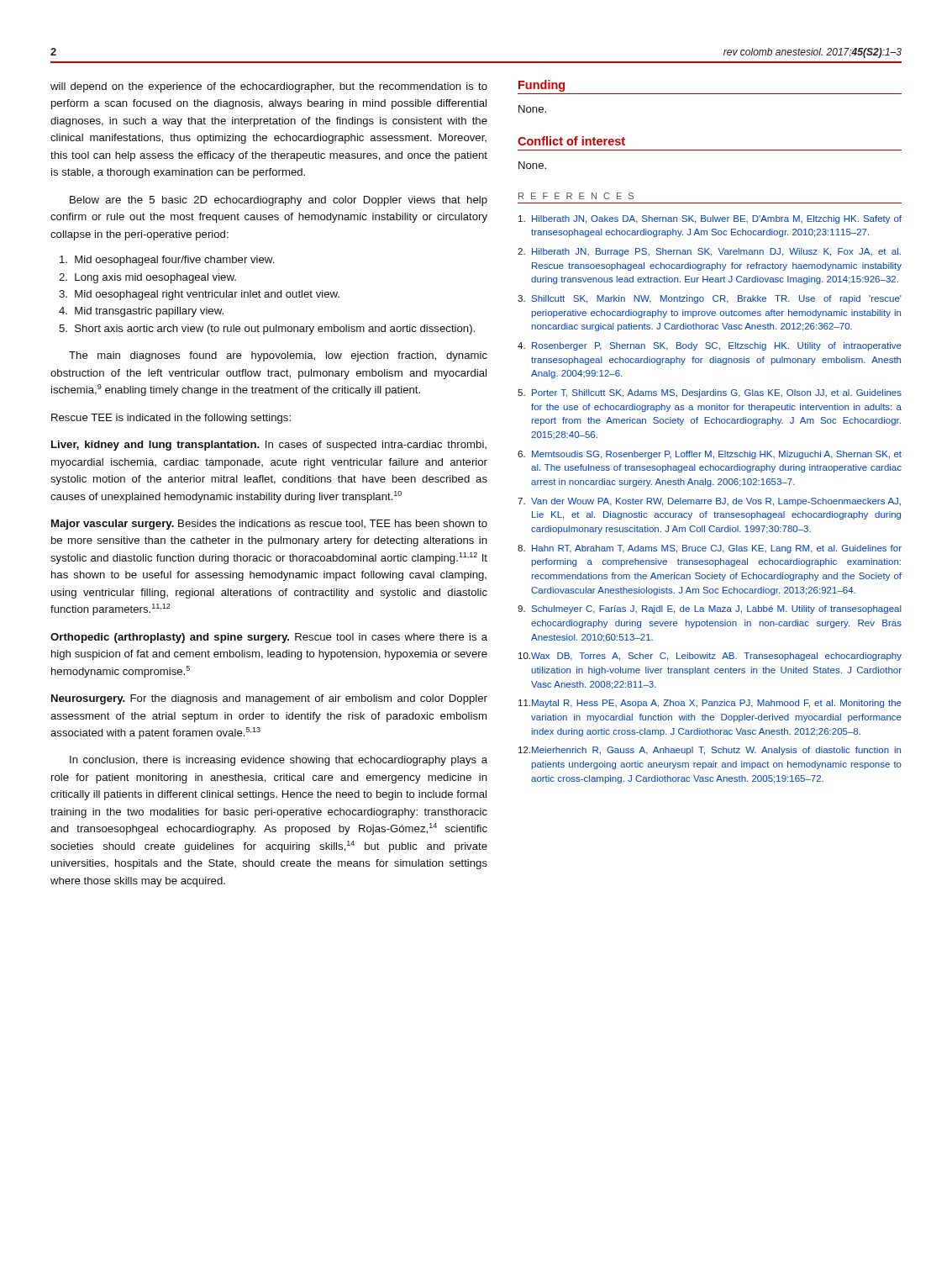This screenshot has height=1261, width=952.
Task: Click on the text block with the text "Neurosurgery. For the diagnosis and"
Action: 269,716
